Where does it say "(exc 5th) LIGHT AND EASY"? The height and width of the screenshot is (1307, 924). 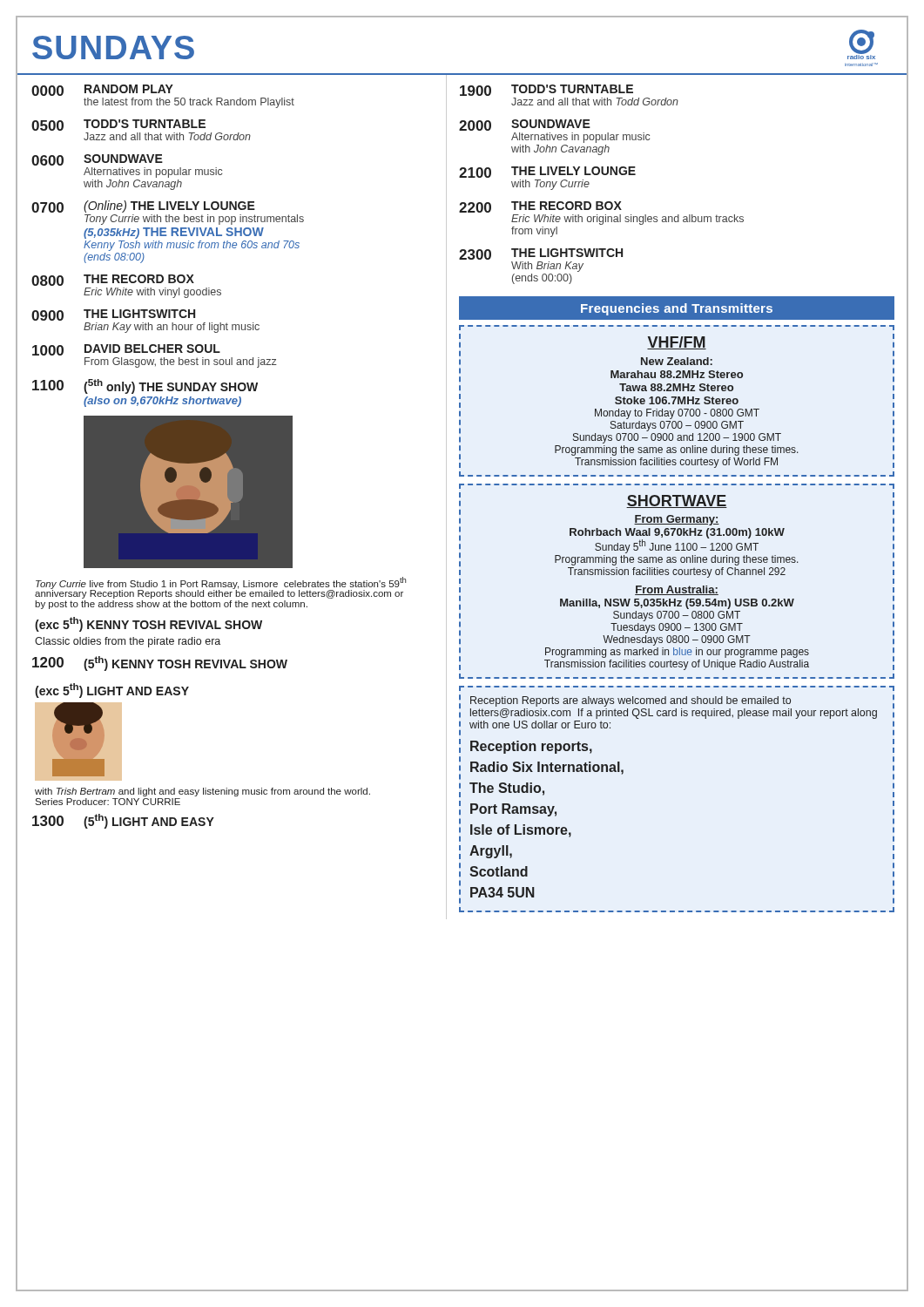(x=112, y=689)
